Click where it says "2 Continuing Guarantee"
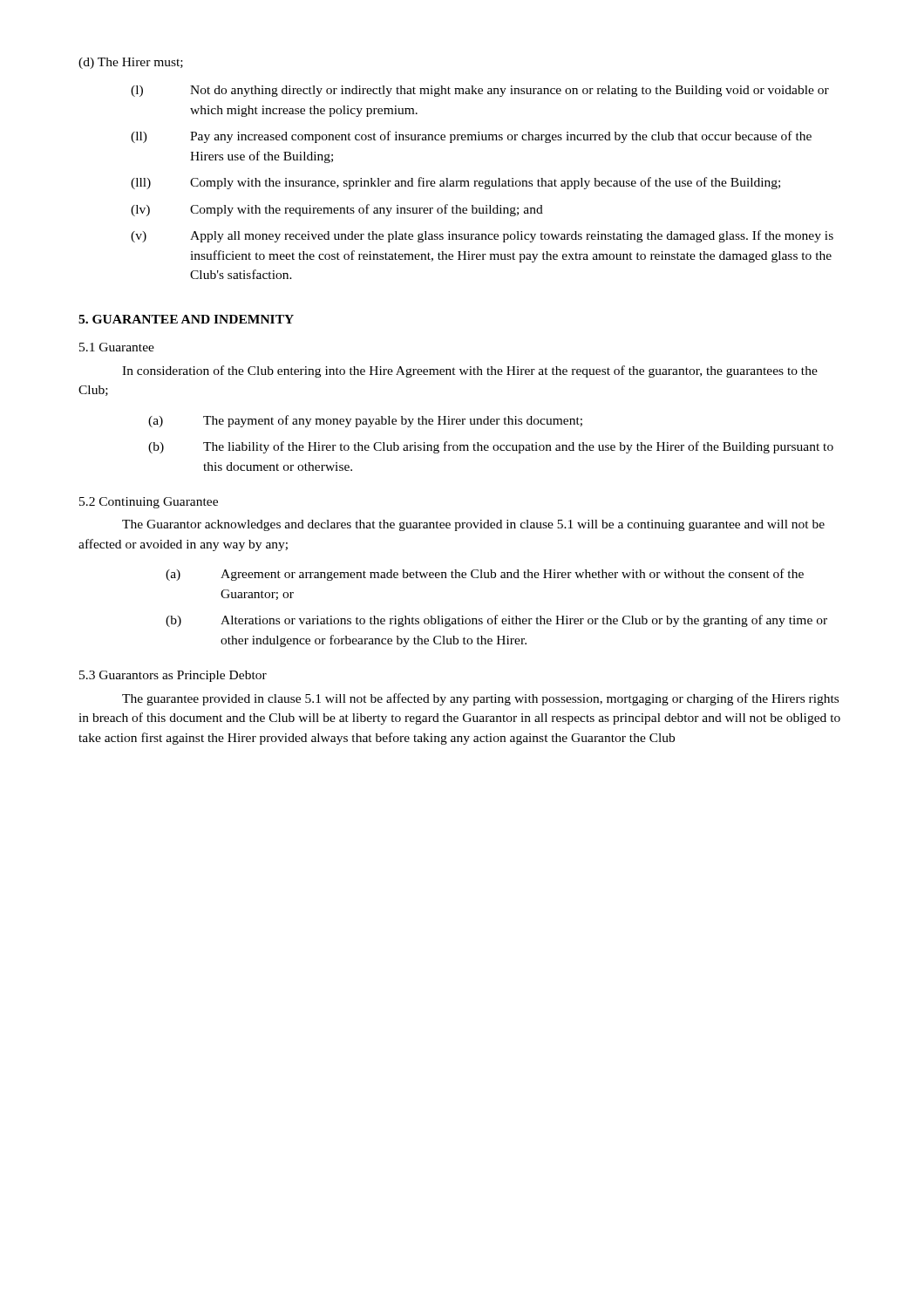Image resolution: width=924 pixels, height=1308 pixels. tap(148, 501)
